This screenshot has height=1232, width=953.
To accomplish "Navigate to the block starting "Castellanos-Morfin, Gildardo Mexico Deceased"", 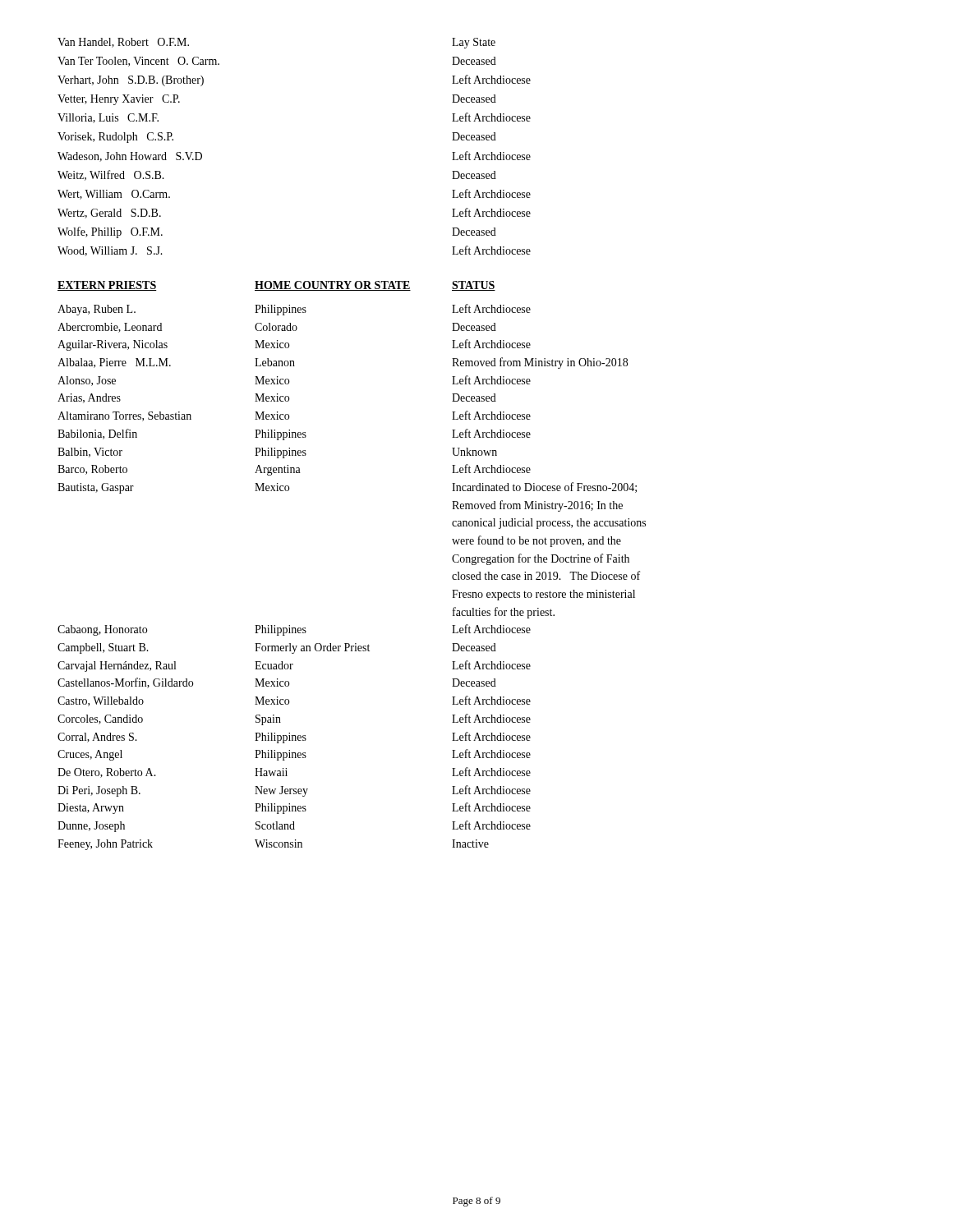I will tap(476, 684).
